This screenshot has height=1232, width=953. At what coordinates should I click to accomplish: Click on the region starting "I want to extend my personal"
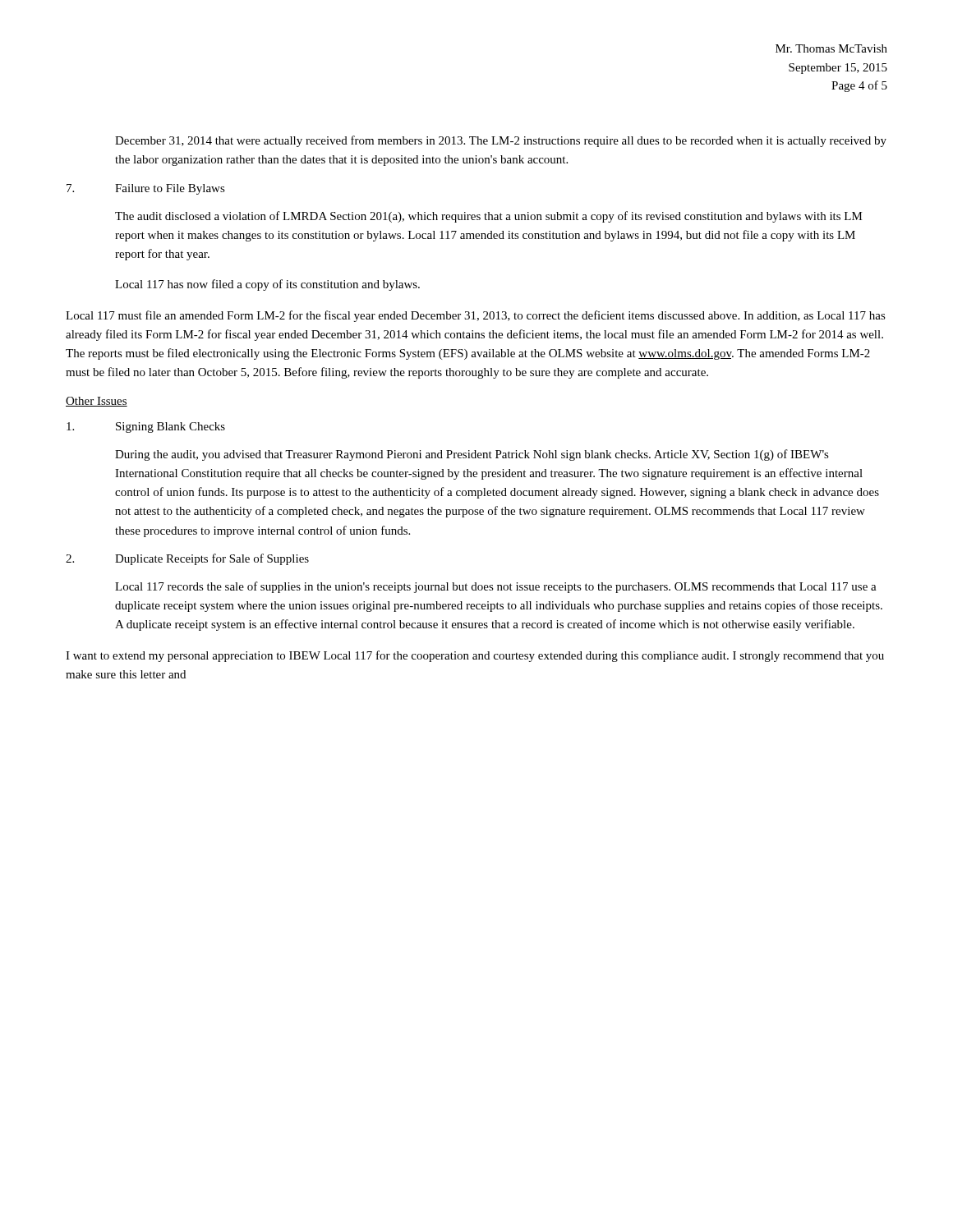click(476, 665)
